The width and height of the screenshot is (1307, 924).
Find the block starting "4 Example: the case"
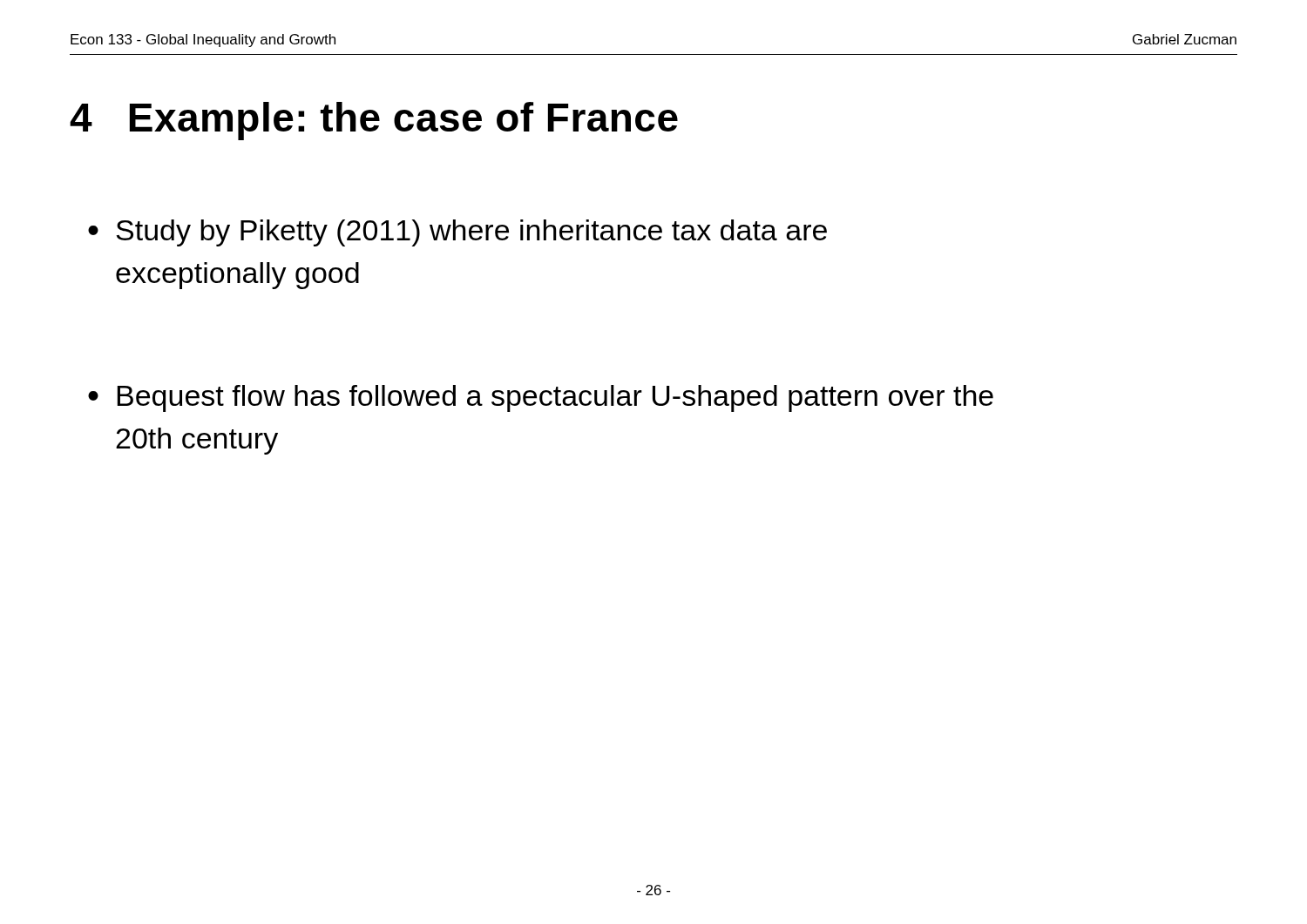374,118
